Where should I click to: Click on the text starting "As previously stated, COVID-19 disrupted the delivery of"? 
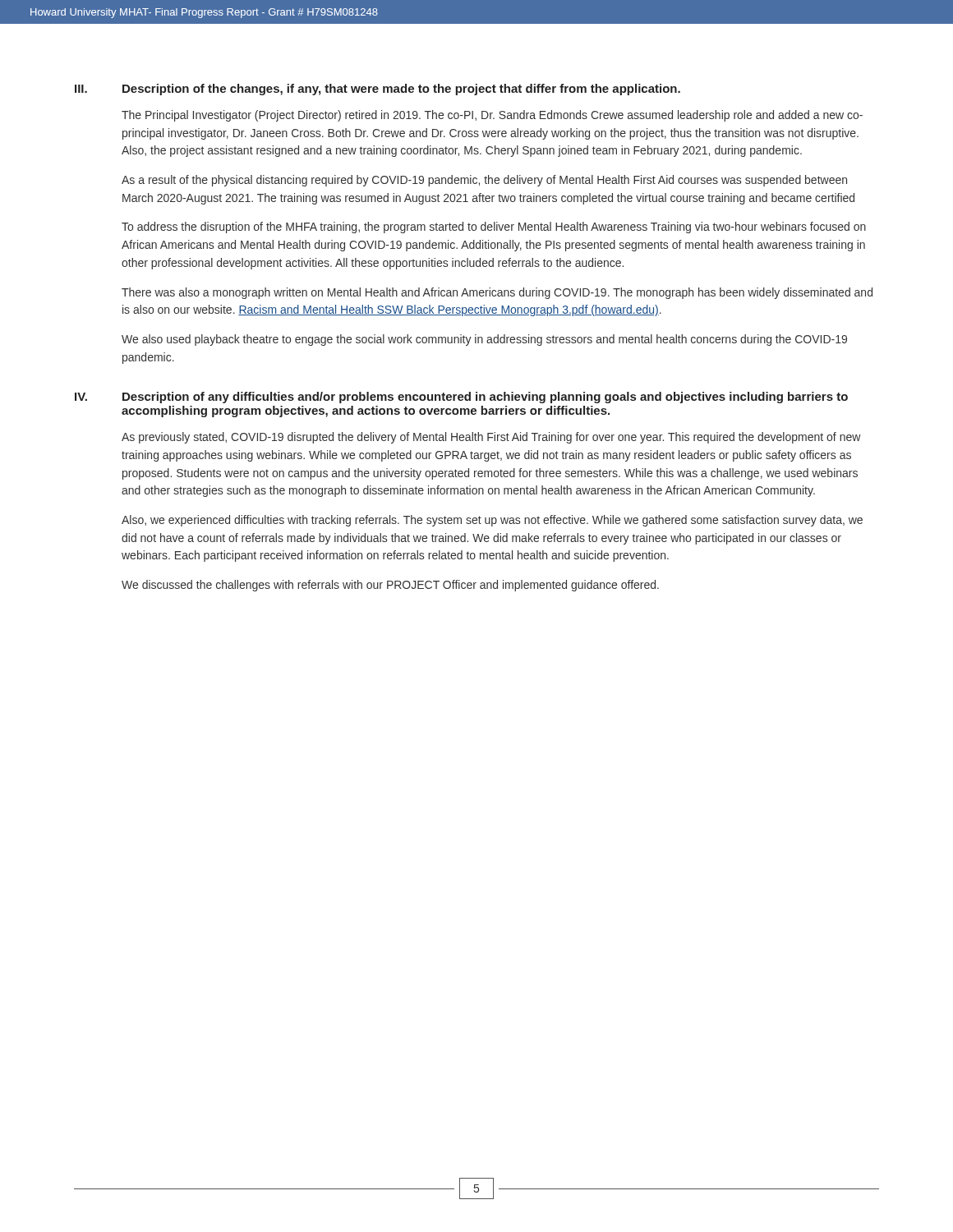click(491, 464)
